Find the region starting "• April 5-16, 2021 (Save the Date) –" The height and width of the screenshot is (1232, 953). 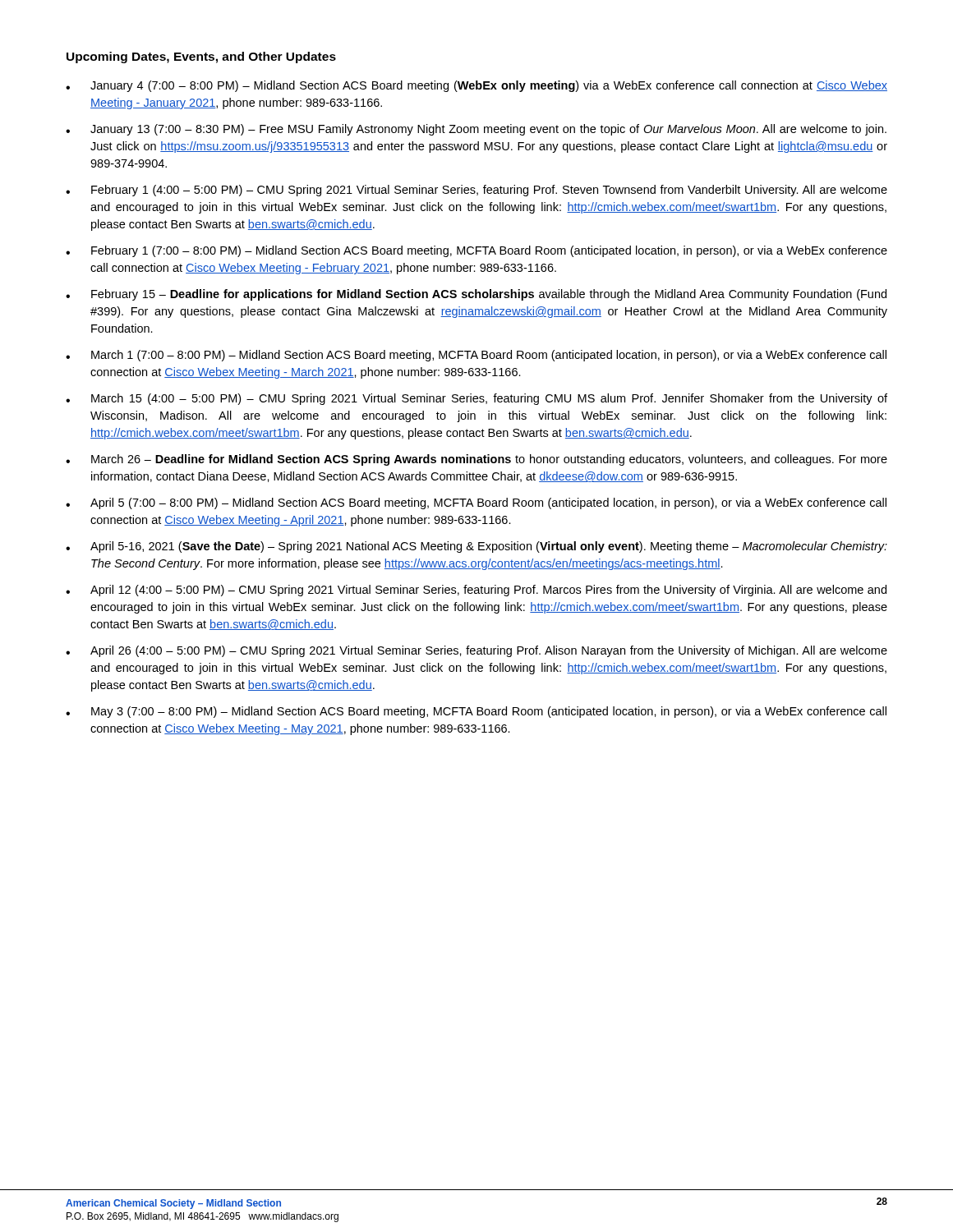coord(476,556)
